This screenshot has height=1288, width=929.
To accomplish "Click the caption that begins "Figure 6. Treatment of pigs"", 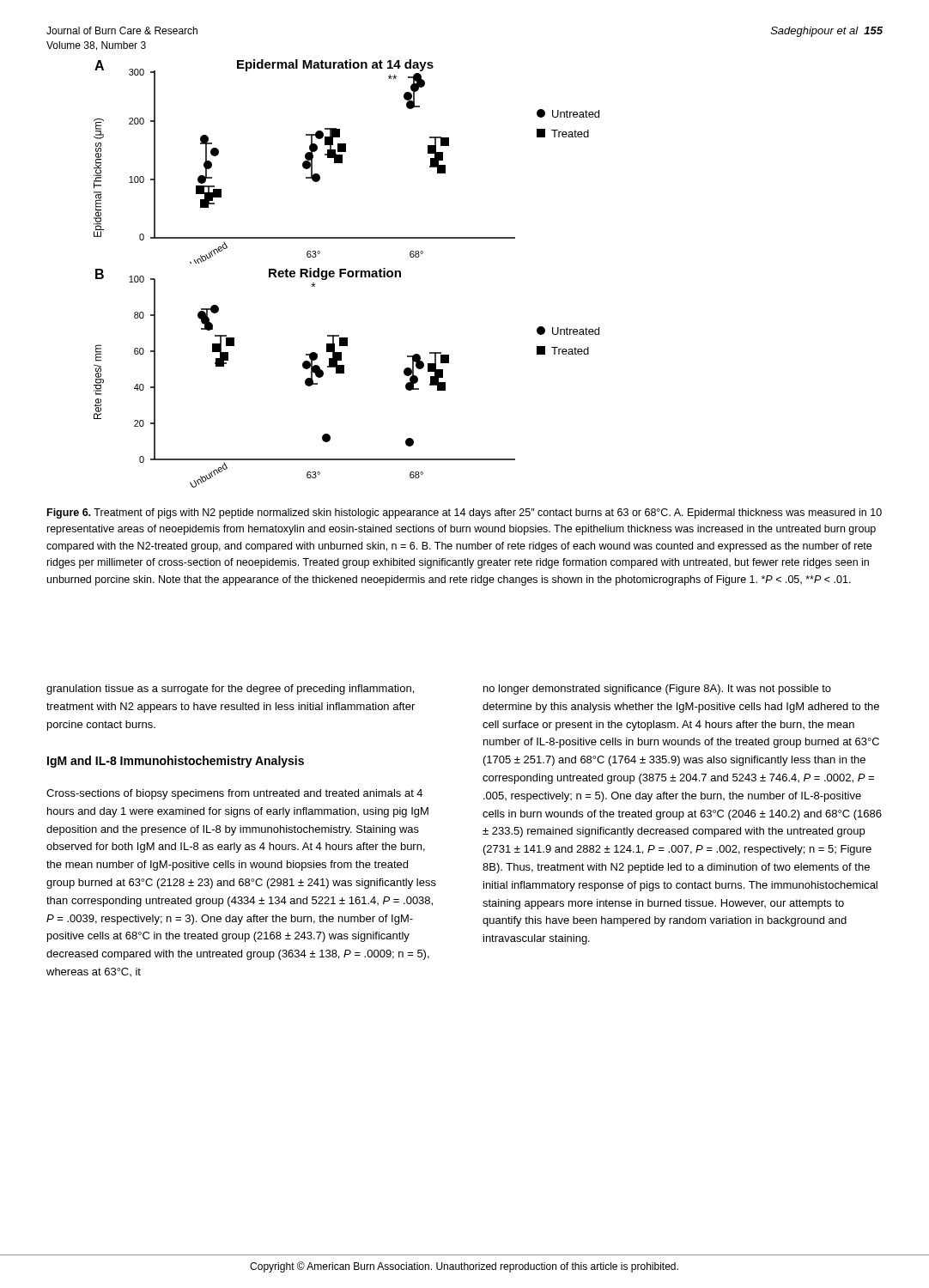I will [464, 546].
